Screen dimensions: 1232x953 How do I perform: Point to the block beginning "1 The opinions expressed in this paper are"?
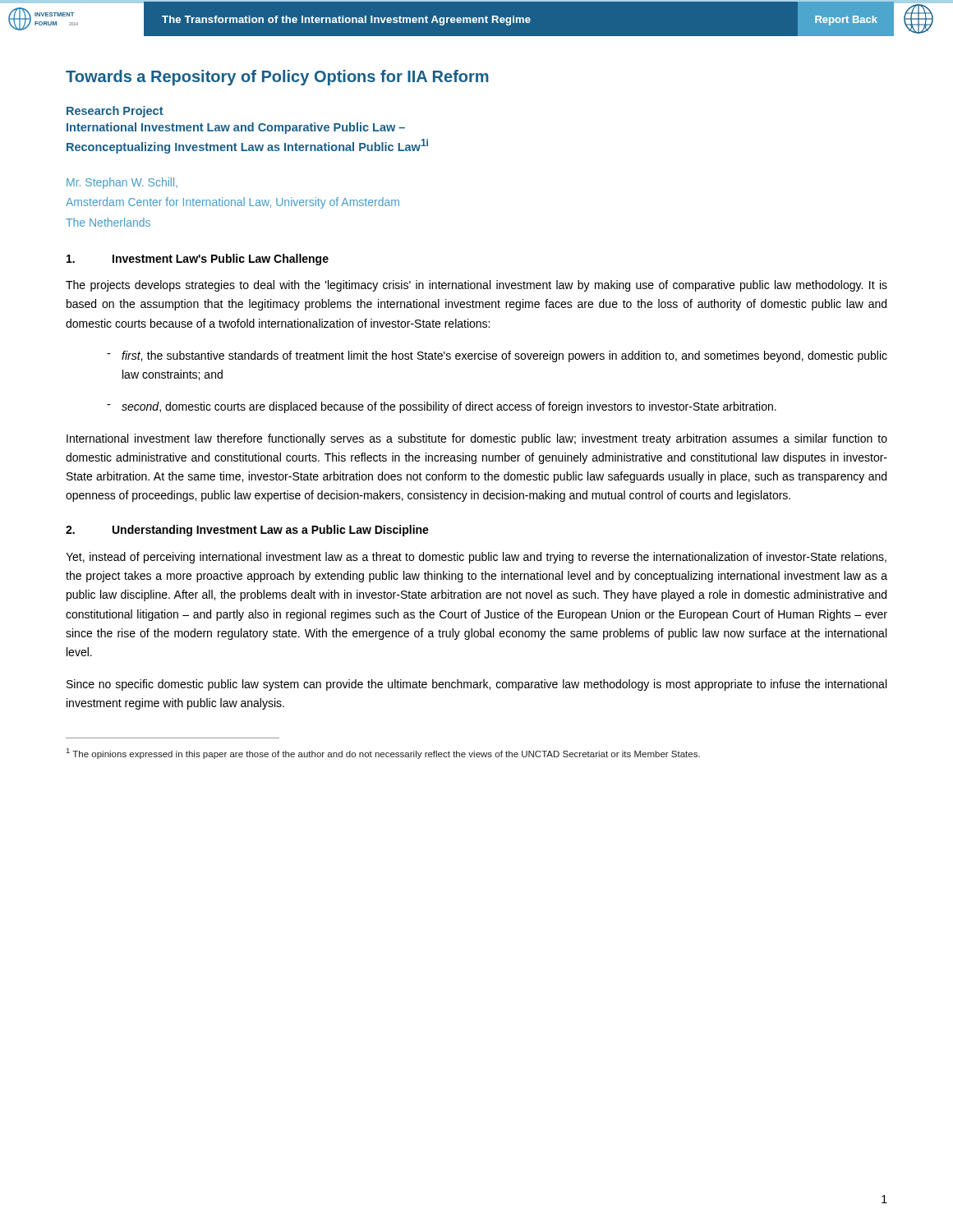pos(383,752)
